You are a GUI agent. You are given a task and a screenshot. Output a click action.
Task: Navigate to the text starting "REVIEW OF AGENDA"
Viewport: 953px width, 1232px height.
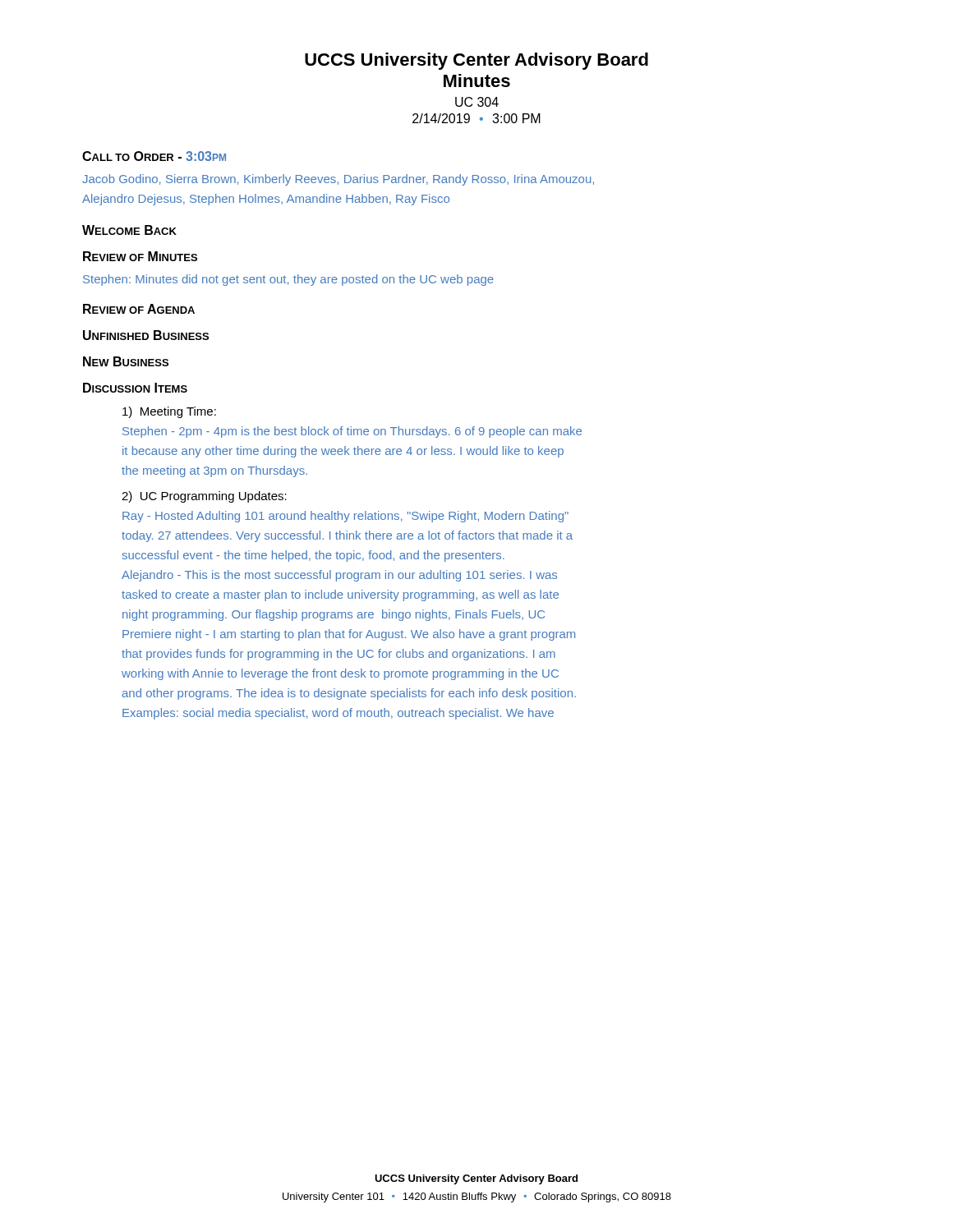(139, 309)
